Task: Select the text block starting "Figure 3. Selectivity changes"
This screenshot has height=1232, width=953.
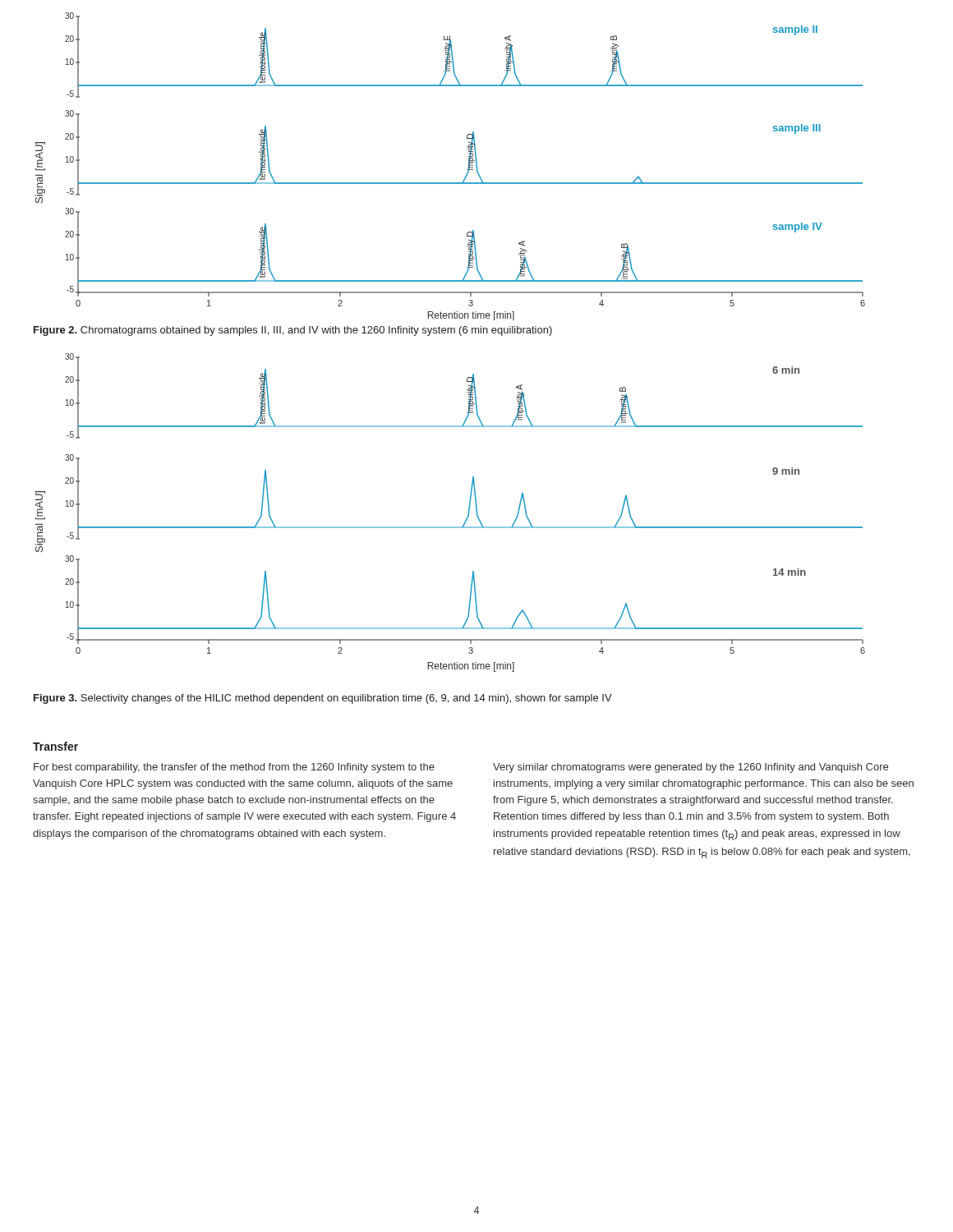Action: point(322,698)
